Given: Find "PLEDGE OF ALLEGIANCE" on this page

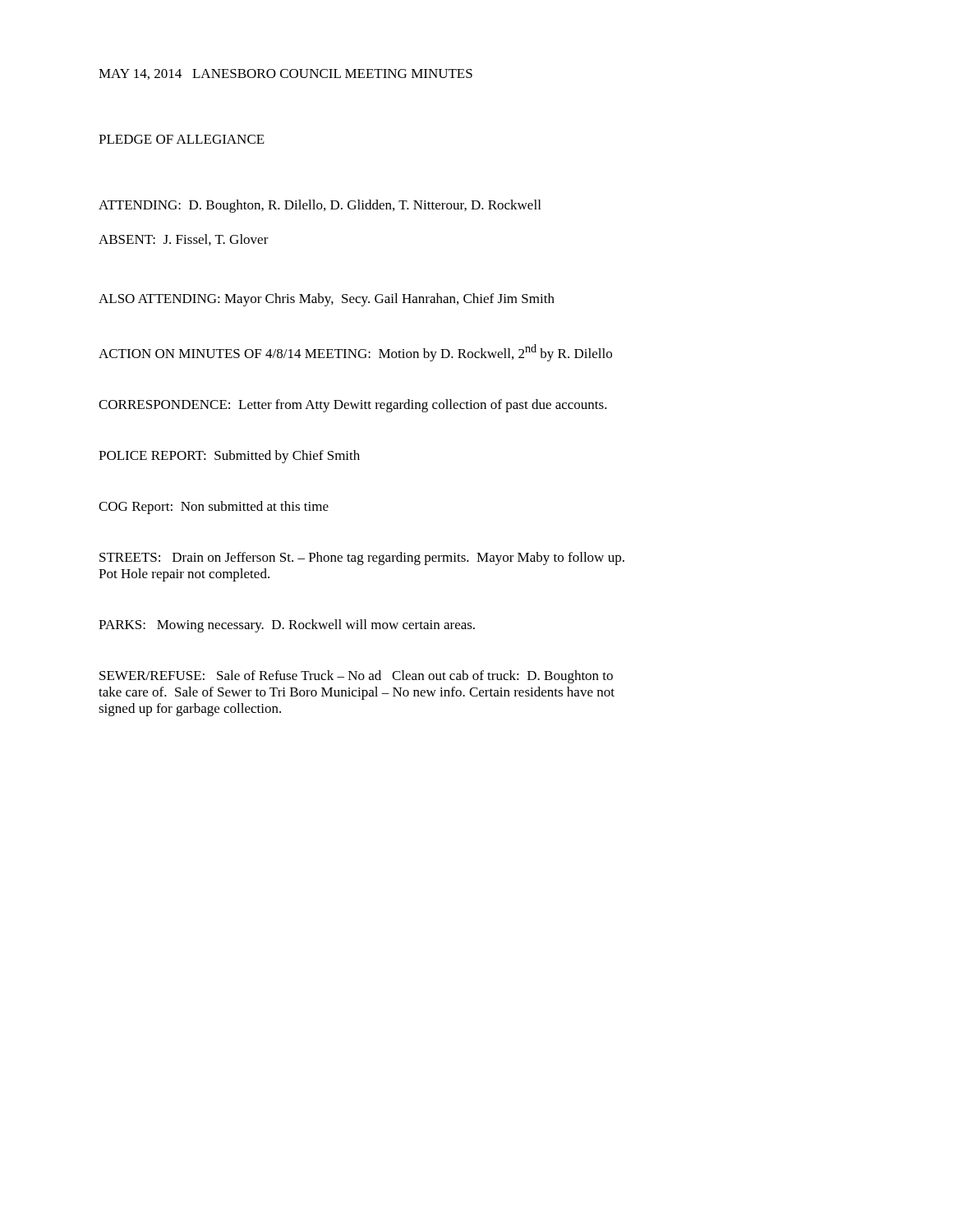Looking at the screenshot, I should [x=182, y=139].
